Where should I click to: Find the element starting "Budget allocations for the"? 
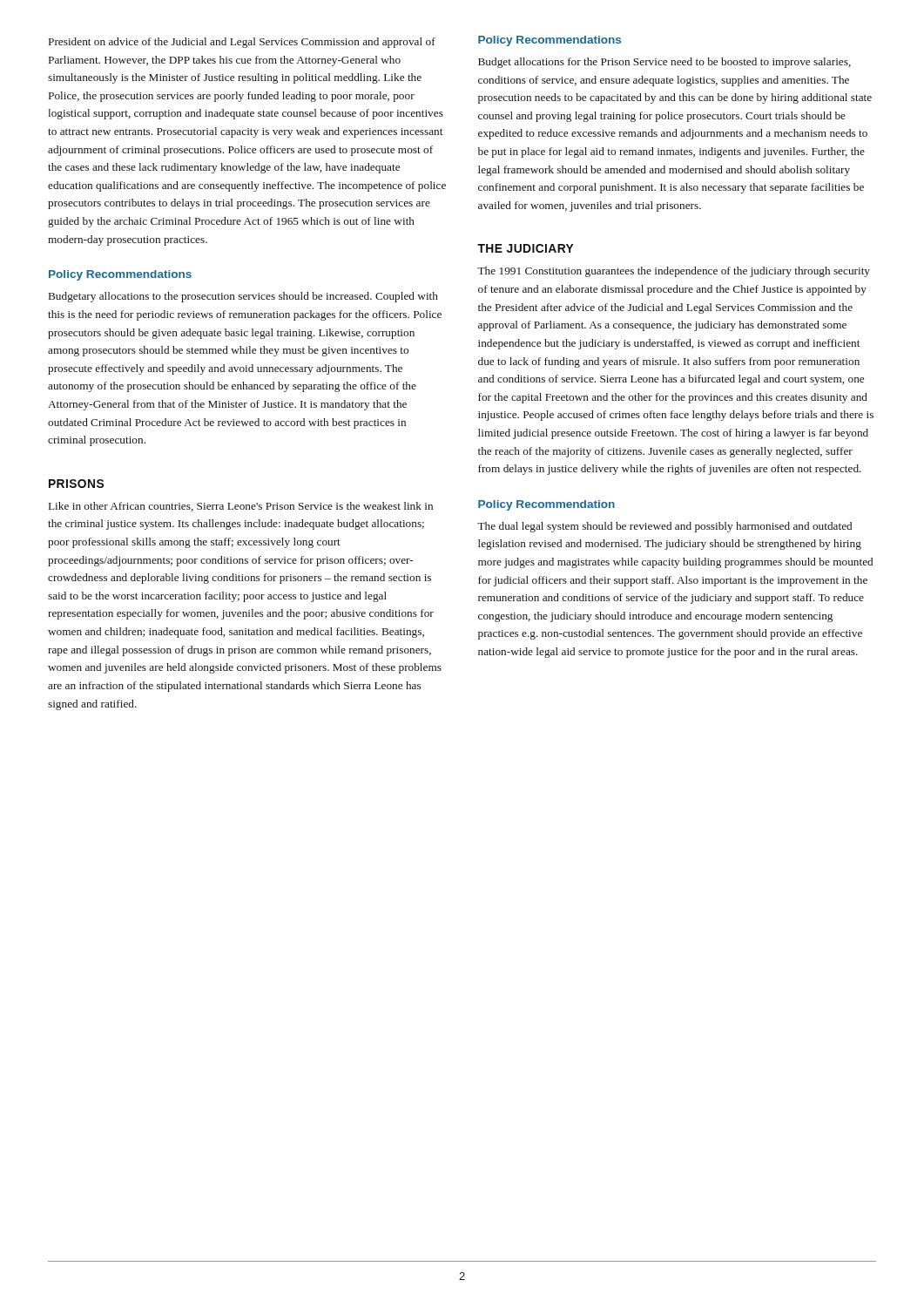[x=675, y=133]
